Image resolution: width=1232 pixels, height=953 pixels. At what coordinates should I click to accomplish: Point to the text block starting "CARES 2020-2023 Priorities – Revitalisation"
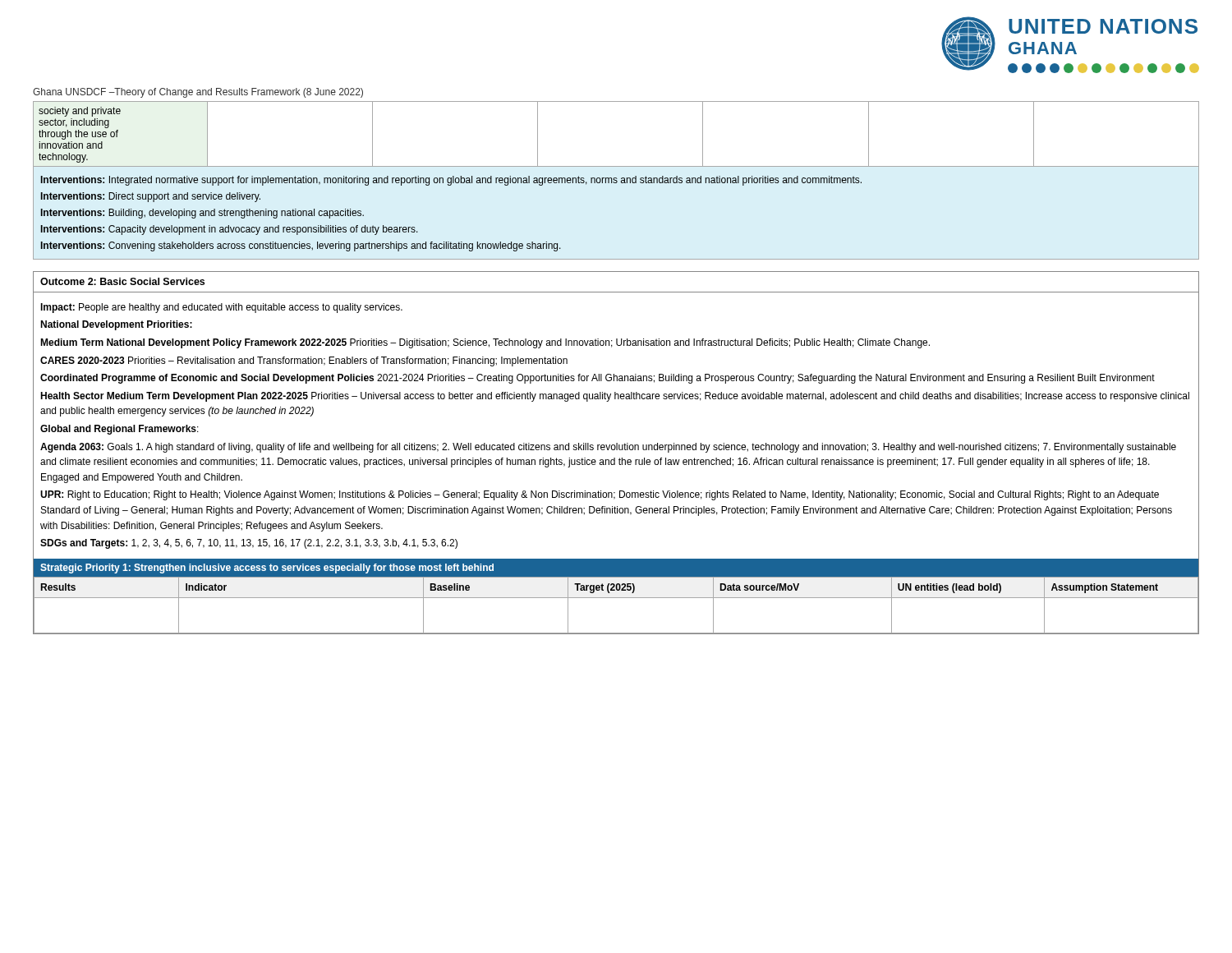[304, 360]
